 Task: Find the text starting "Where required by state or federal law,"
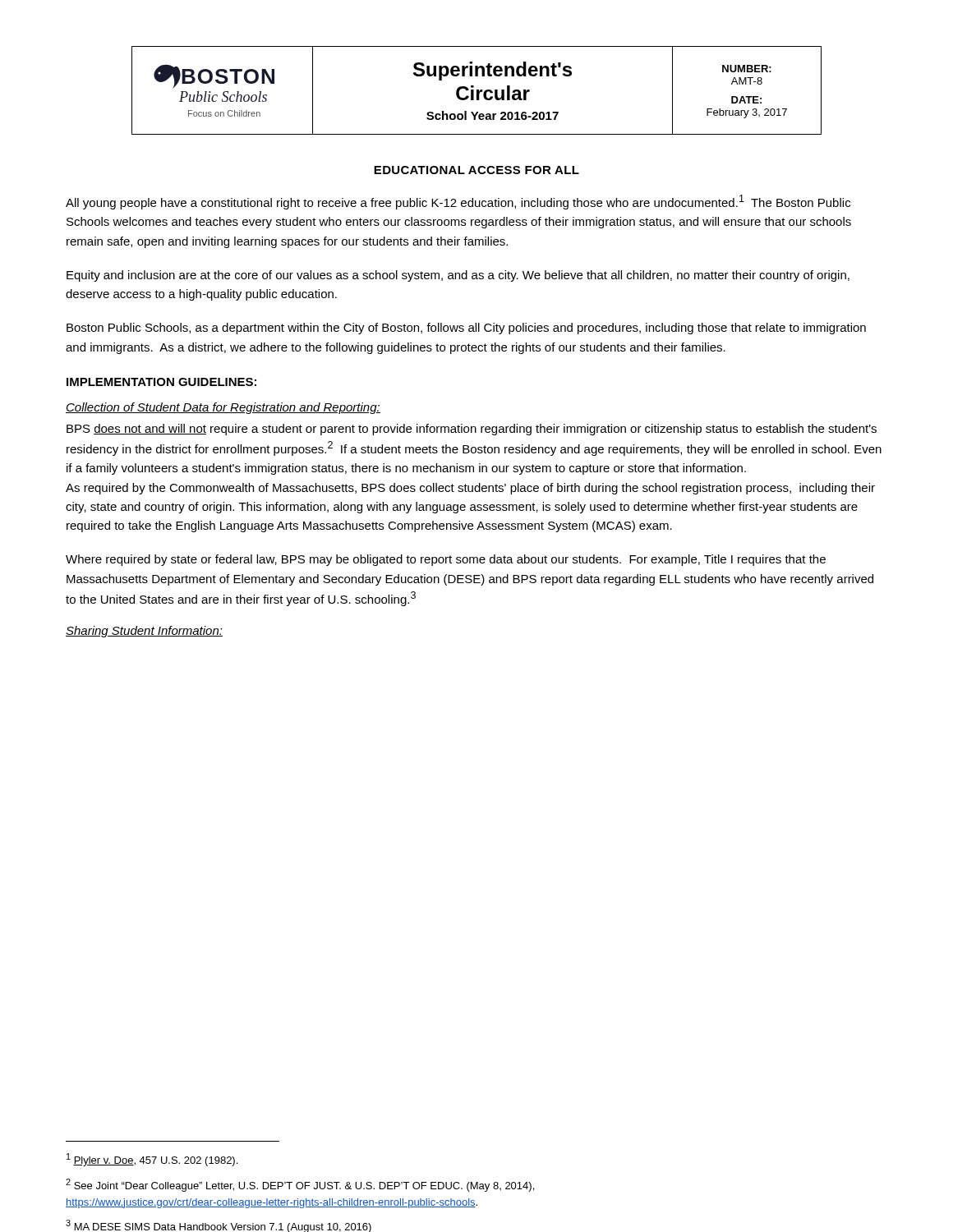[x=470, y=579]
